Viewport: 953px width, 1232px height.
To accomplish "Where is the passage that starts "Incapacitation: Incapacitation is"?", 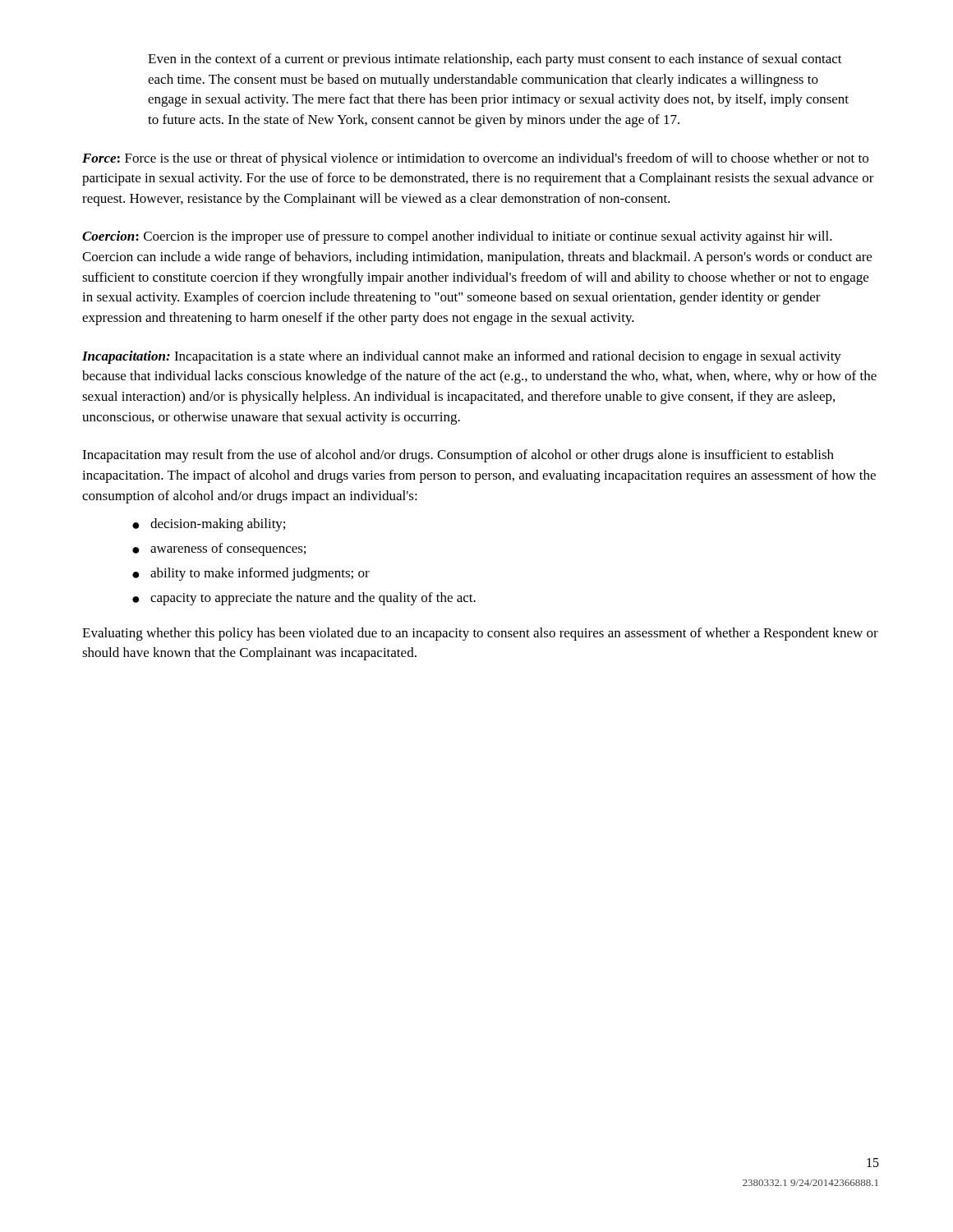I will point(480,386).
